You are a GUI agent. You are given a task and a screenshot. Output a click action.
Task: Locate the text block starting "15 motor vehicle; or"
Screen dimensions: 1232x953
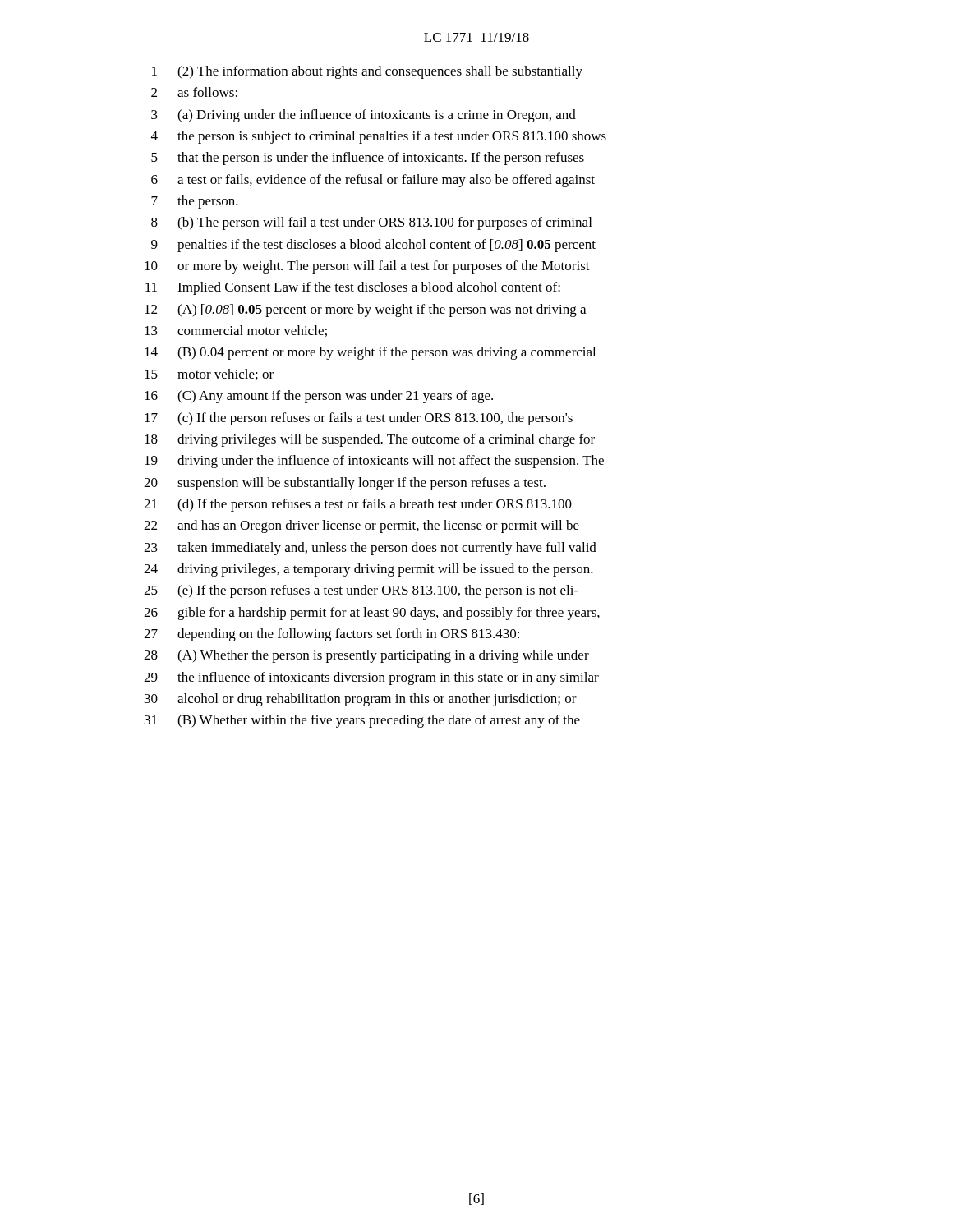click(209, 375)
